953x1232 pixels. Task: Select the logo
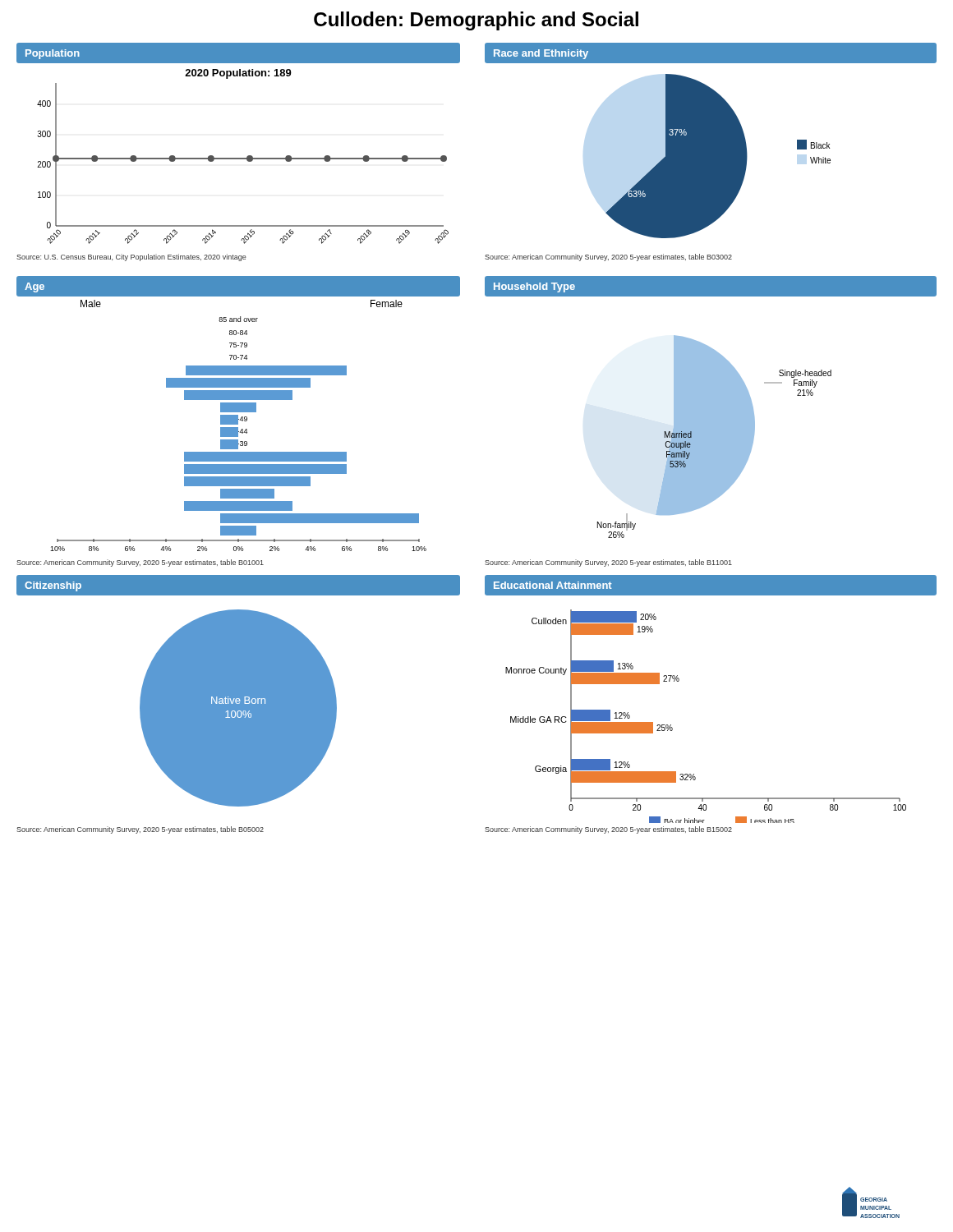(891, 1205)
